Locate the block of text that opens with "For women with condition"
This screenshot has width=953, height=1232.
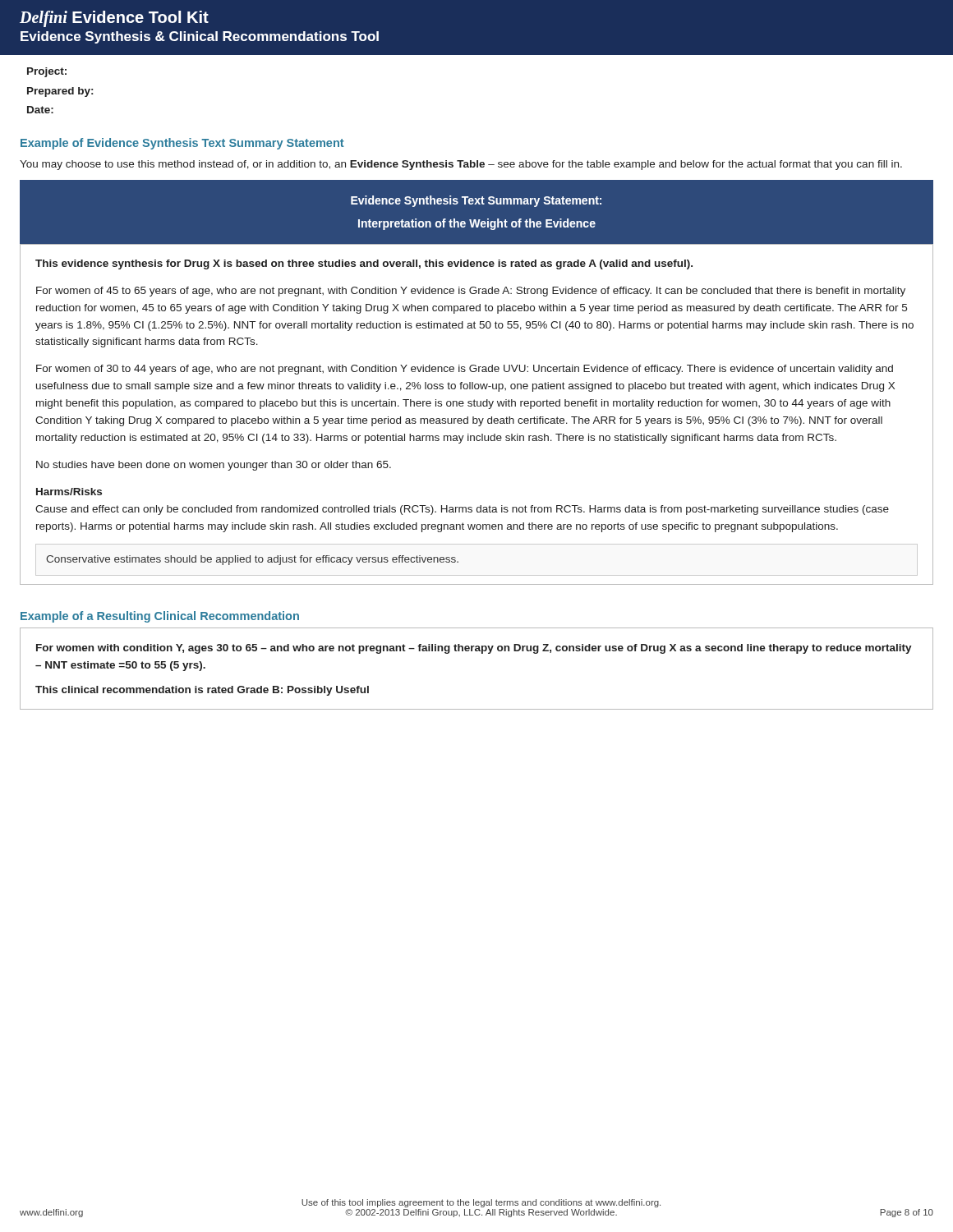coord(474,649)
